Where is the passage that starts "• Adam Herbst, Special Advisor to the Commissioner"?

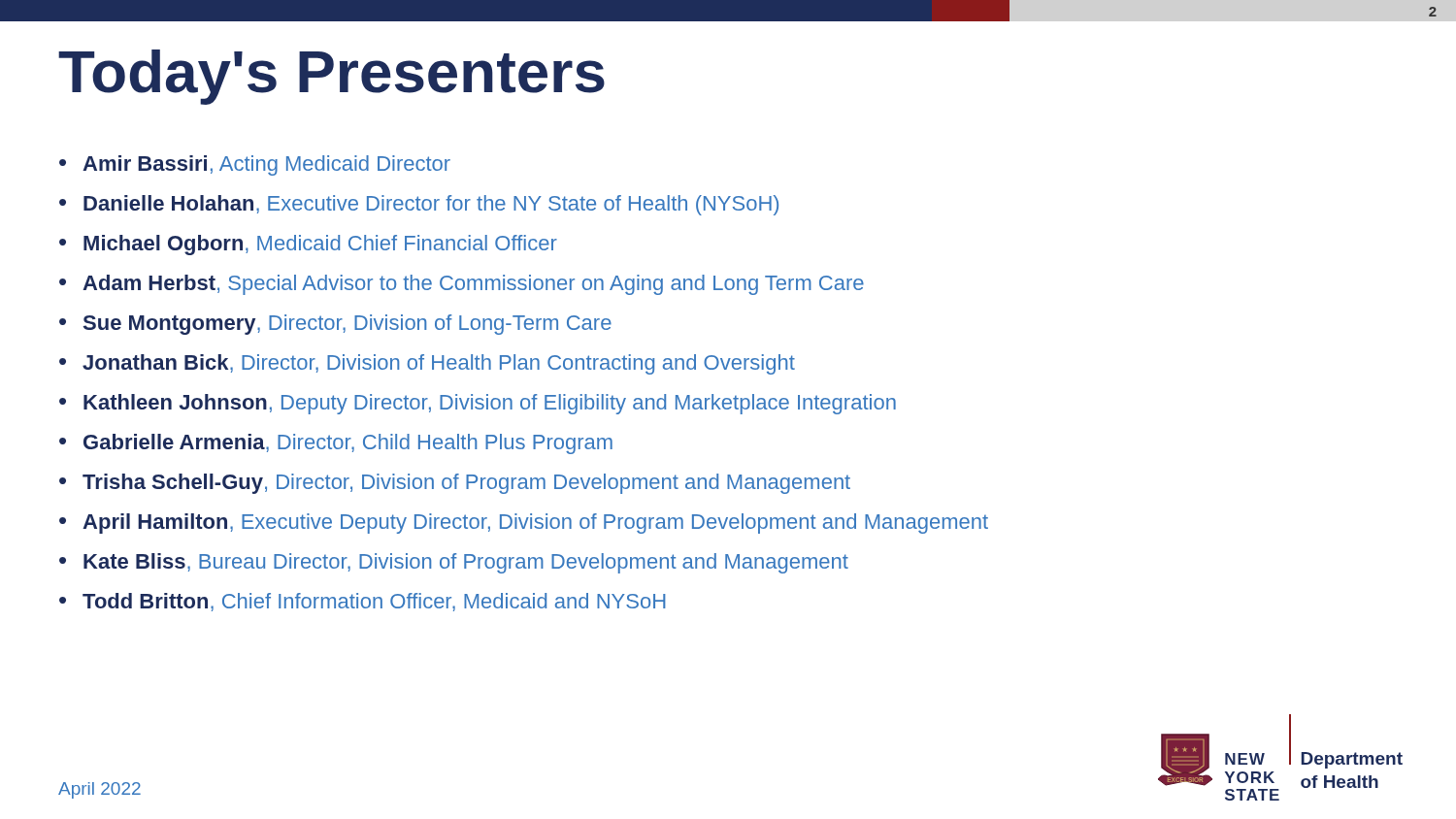461,282
